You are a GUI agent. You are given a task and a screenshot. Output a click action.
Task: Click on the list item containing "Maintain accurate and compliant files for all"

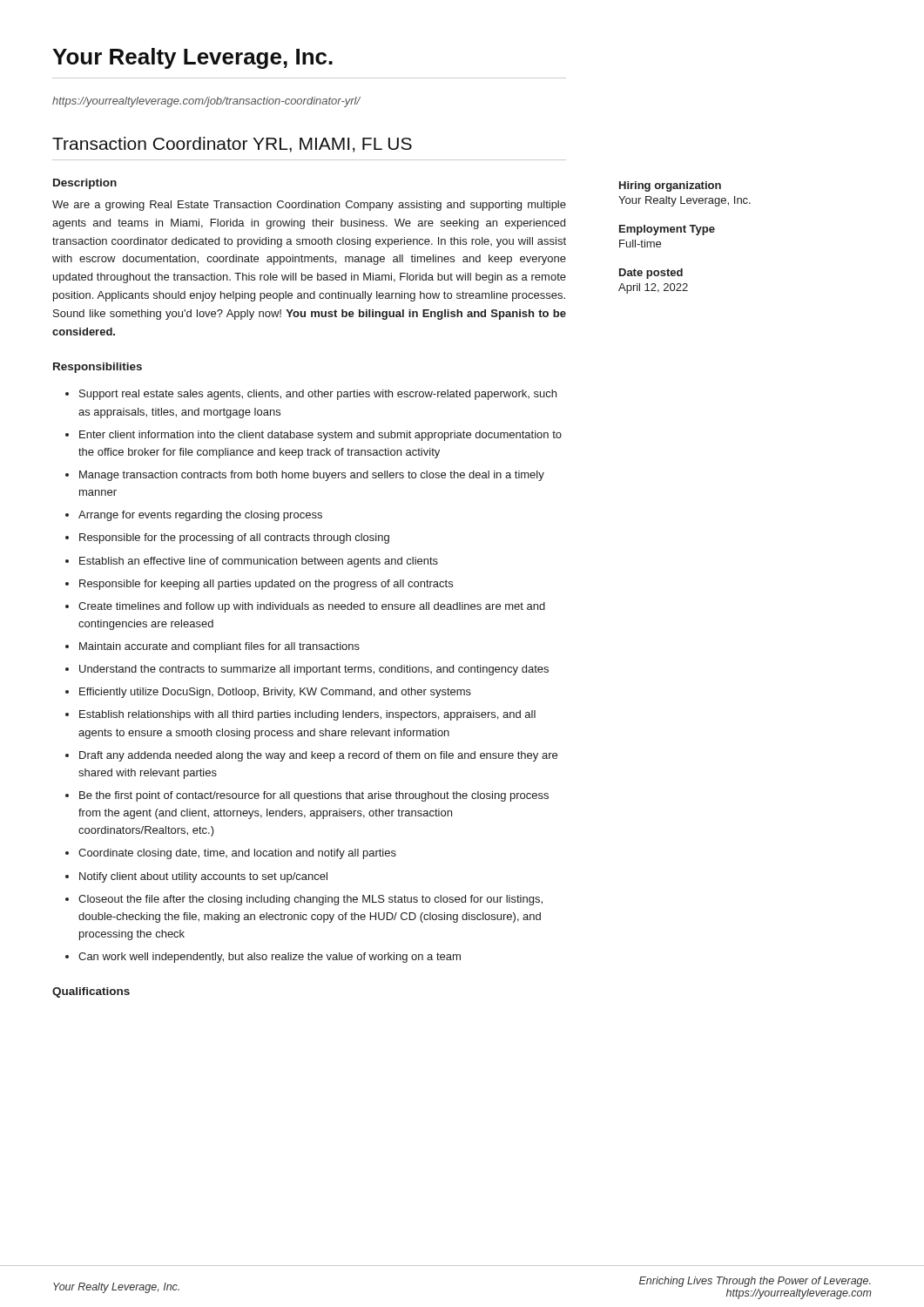coord(318,647)
